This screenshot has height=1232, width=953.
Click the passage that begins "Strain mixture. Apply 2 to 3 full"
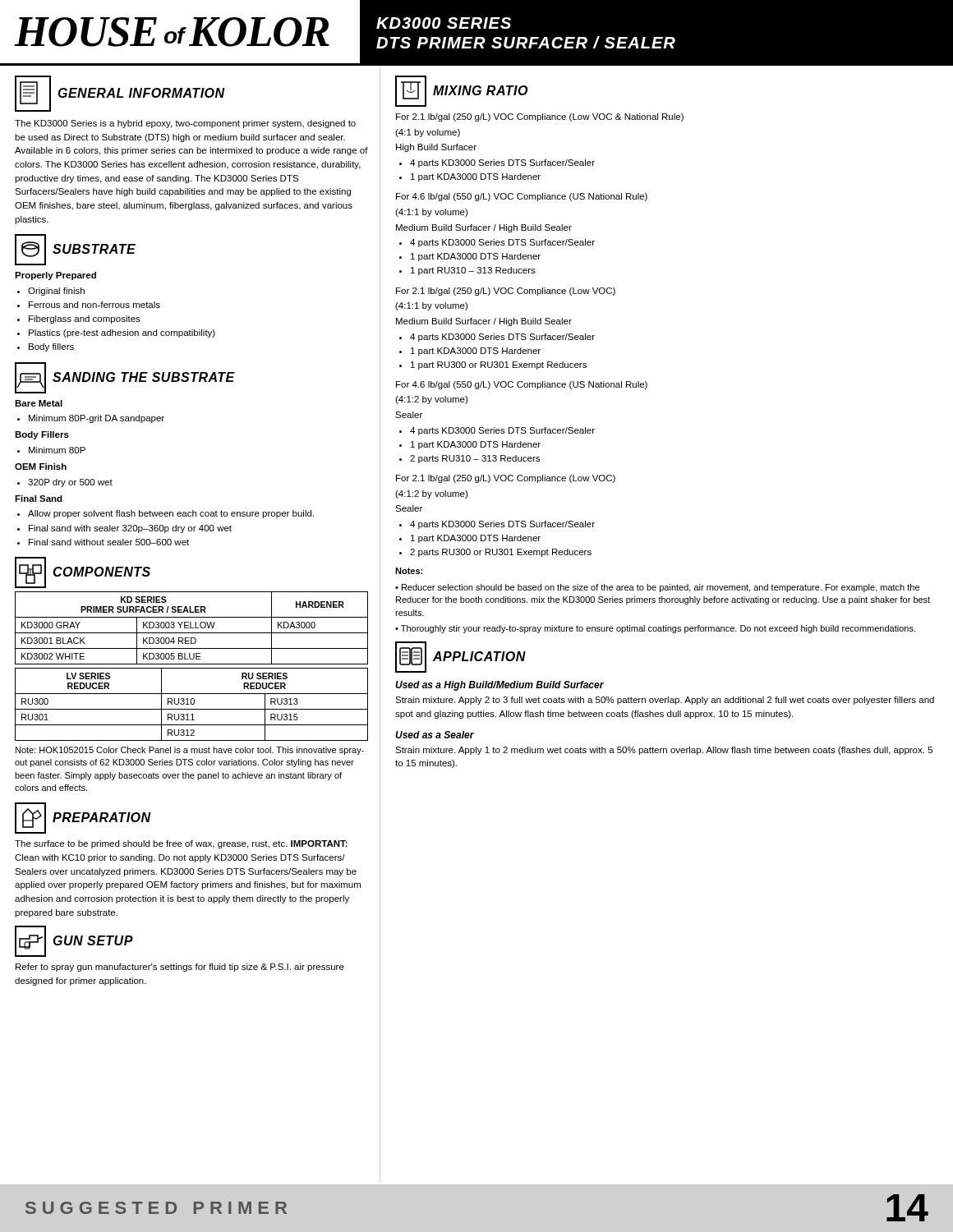click(x=665, y=707)
